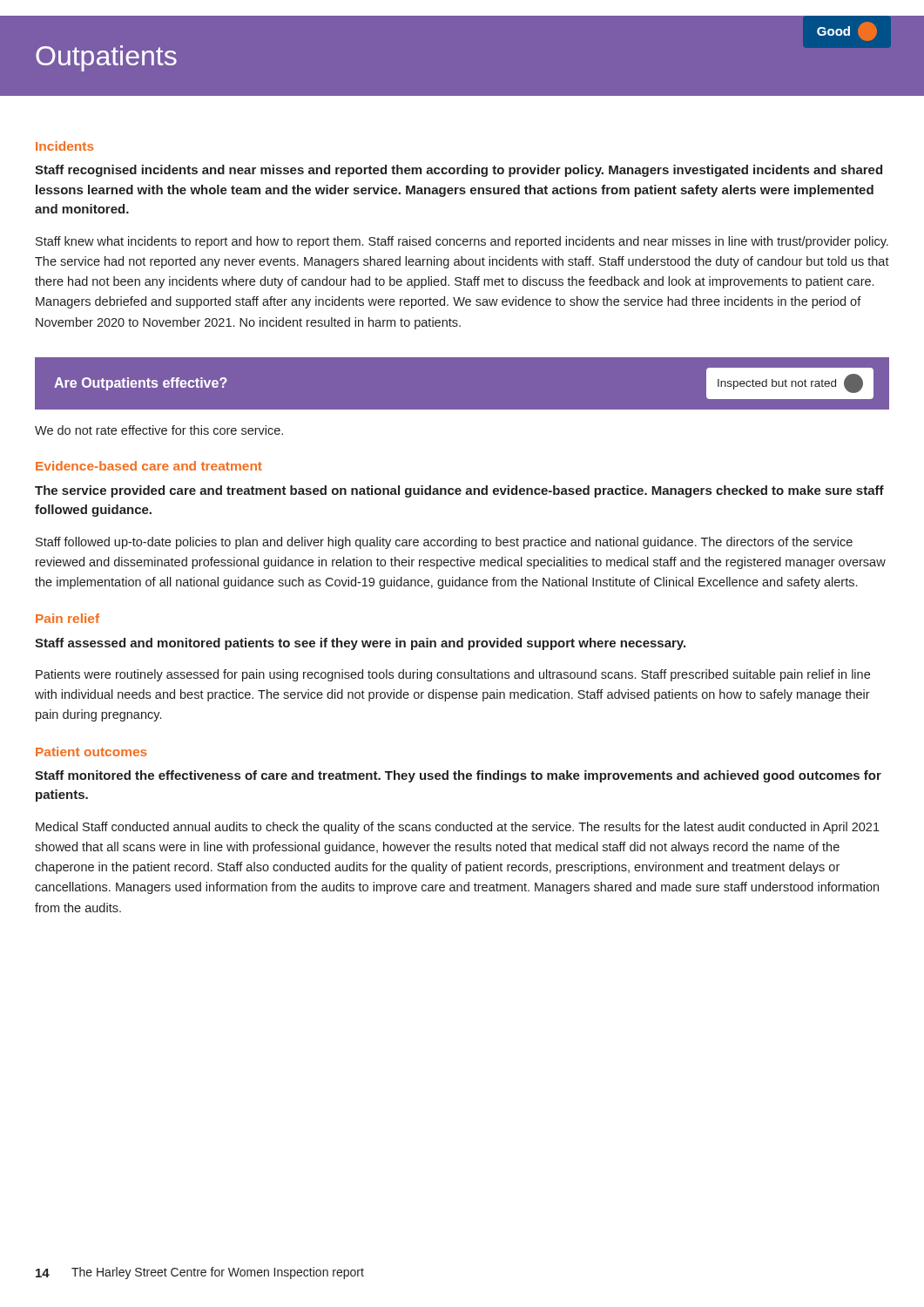Viewport: 924px width, 1307px height.
Task: Point to the element starting "Pain relief"
Action: click(x=67, y=618)
